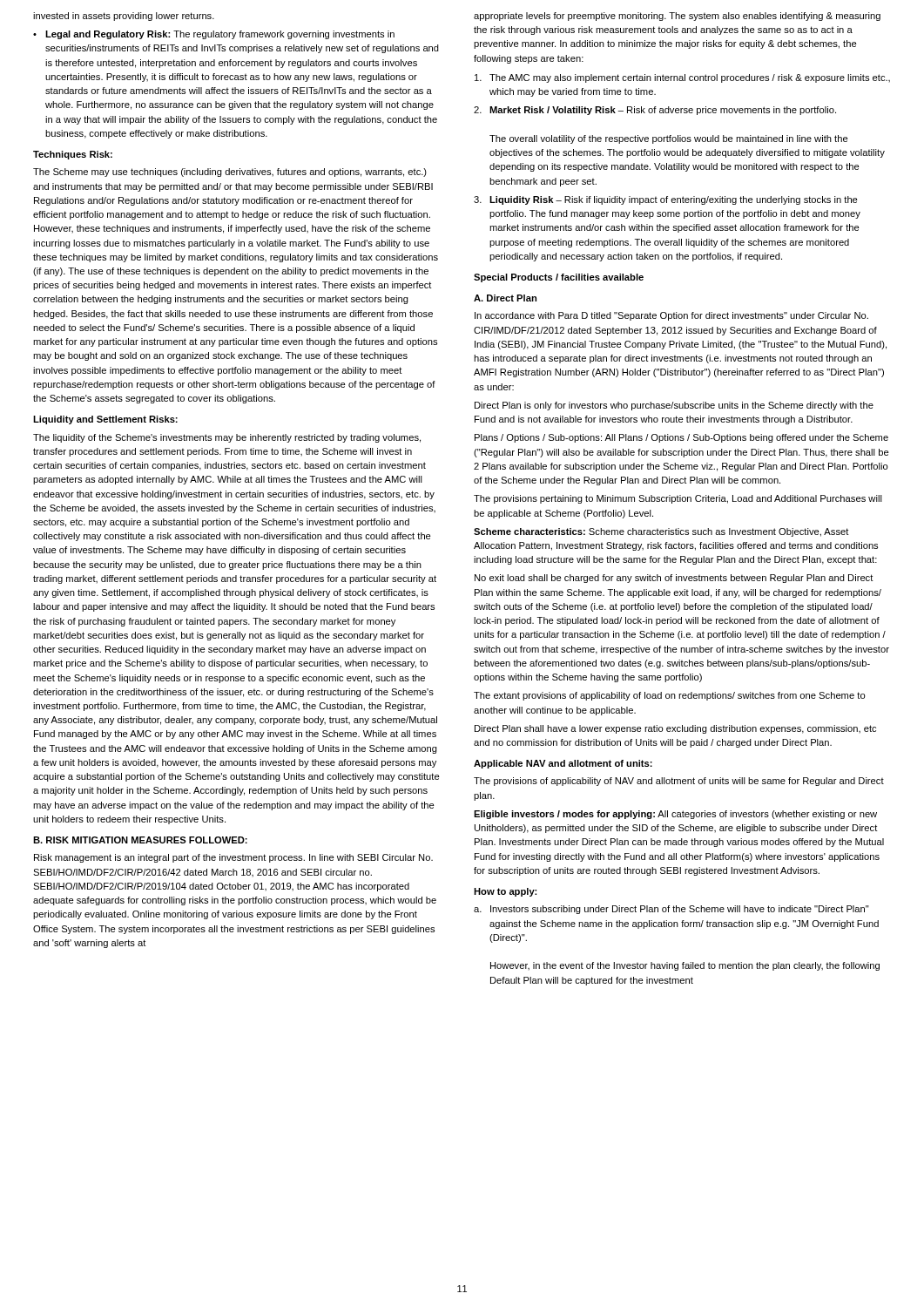Navigate to the text starting "In accordance with Para"
924x1307 pixels.
[x=681, y=351]
